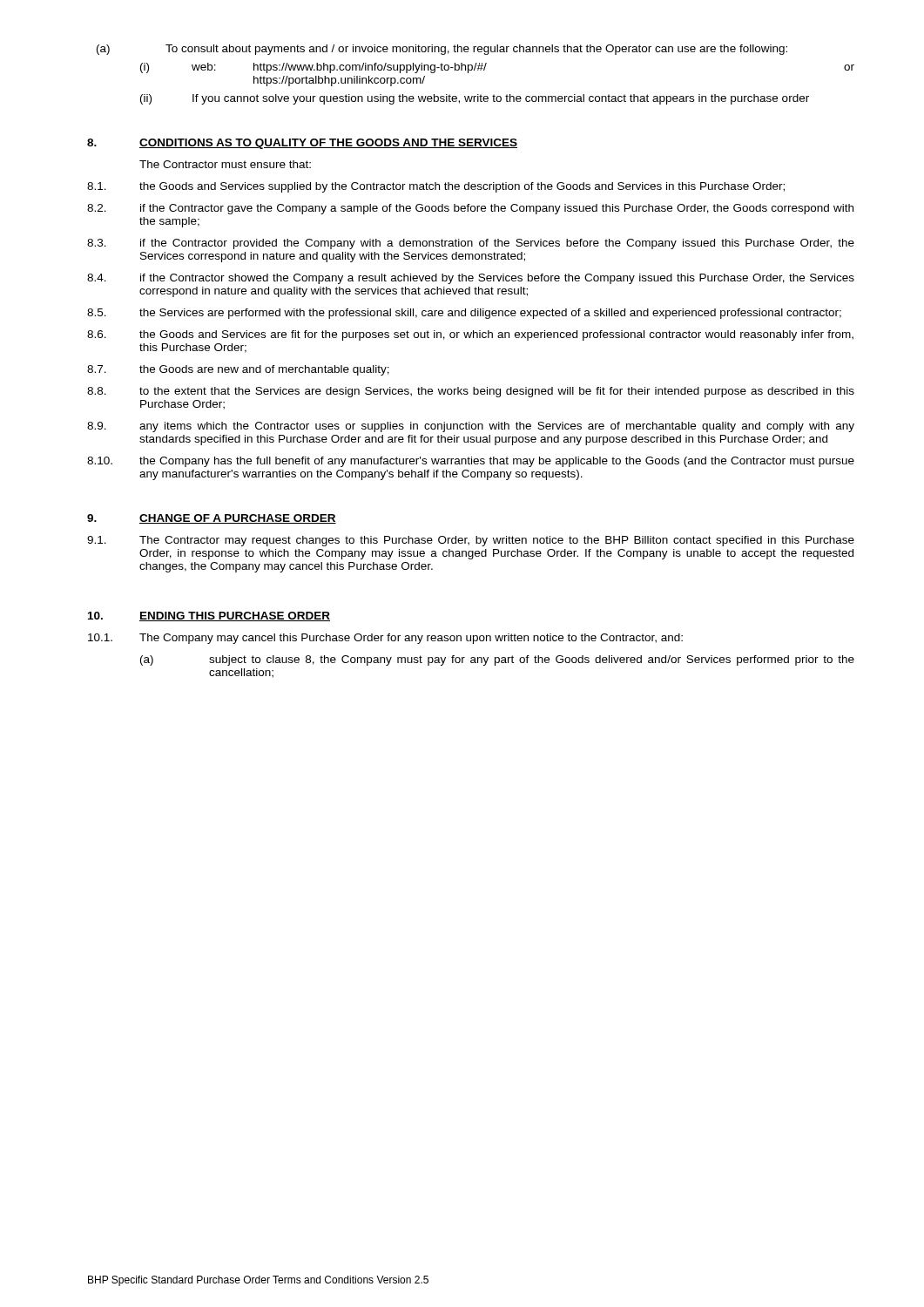
Task: Find the block on this page that starts "(a) To consult about payments"
Action: coord(471,64)
